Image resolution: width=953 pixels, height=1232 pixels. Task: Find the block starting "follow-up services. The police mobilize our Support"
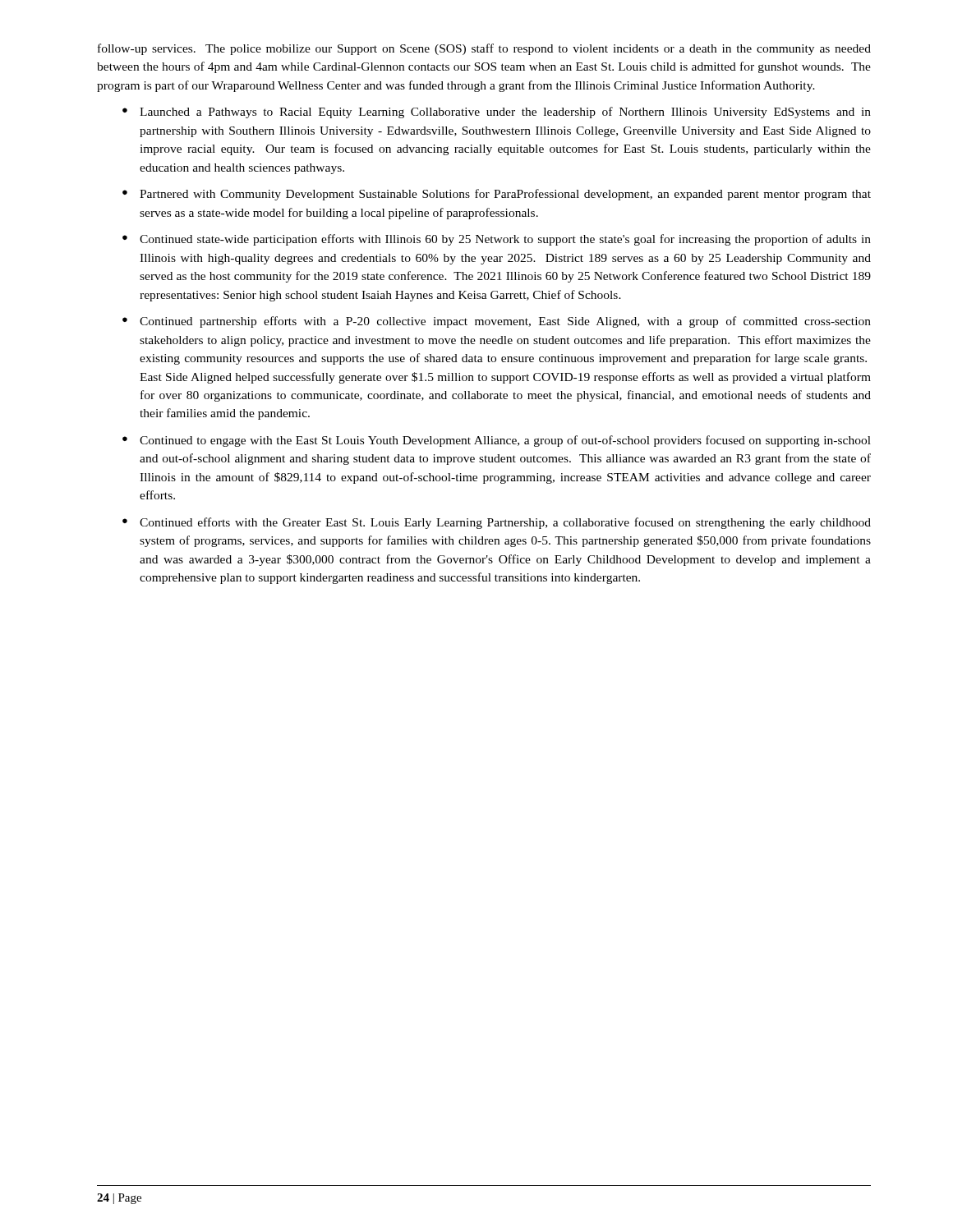click(x=484, y=66)
